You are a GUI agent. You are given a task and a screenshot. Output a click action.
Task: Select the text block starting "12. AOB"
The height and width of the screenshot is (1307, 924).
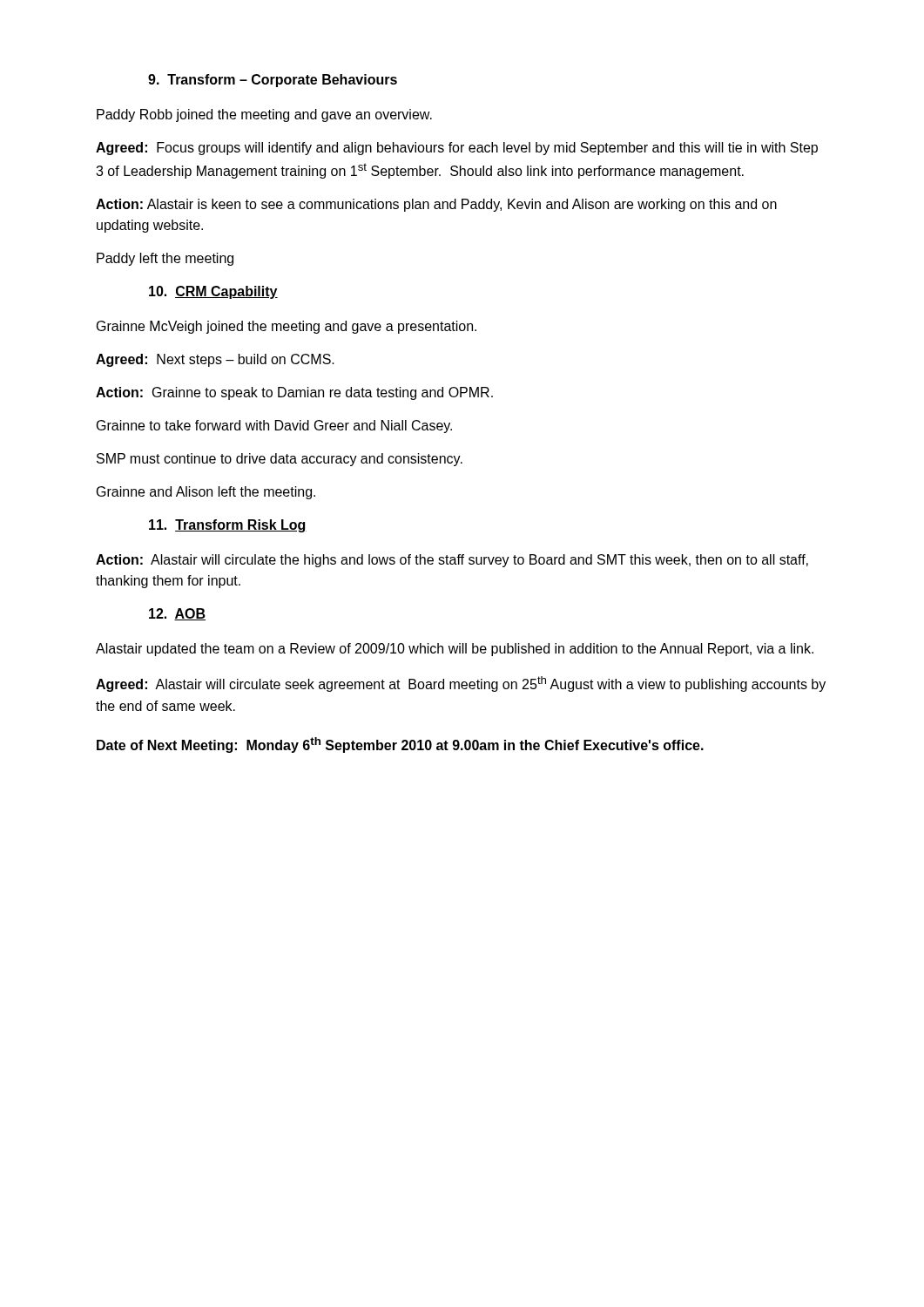(x=177, y=614)
